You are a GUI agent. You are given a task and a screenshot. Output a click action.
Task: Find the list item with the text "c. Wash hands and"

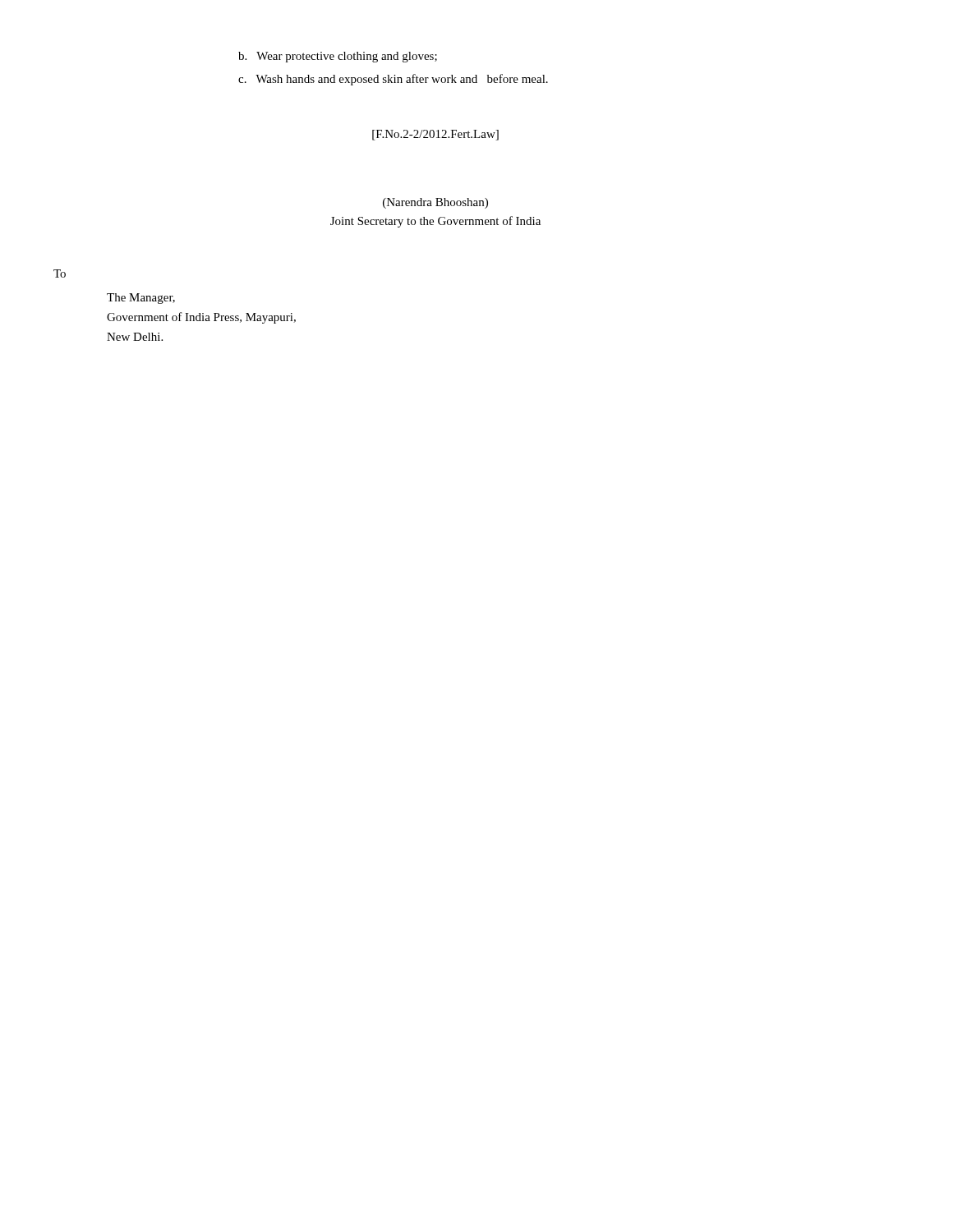(x=393, y=79)
